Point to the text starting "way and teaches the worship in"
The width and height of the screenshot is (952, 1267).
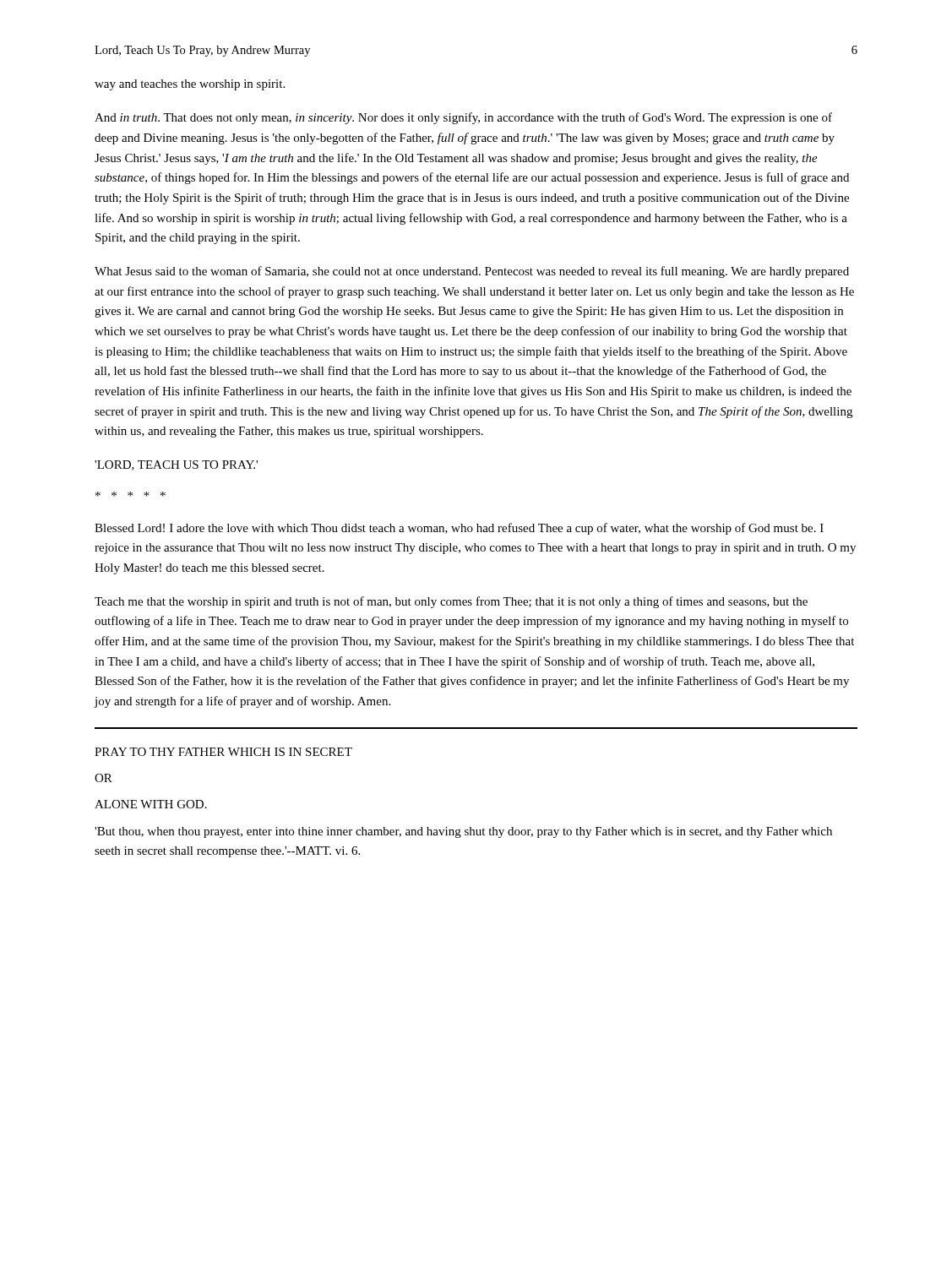[190, 84]
